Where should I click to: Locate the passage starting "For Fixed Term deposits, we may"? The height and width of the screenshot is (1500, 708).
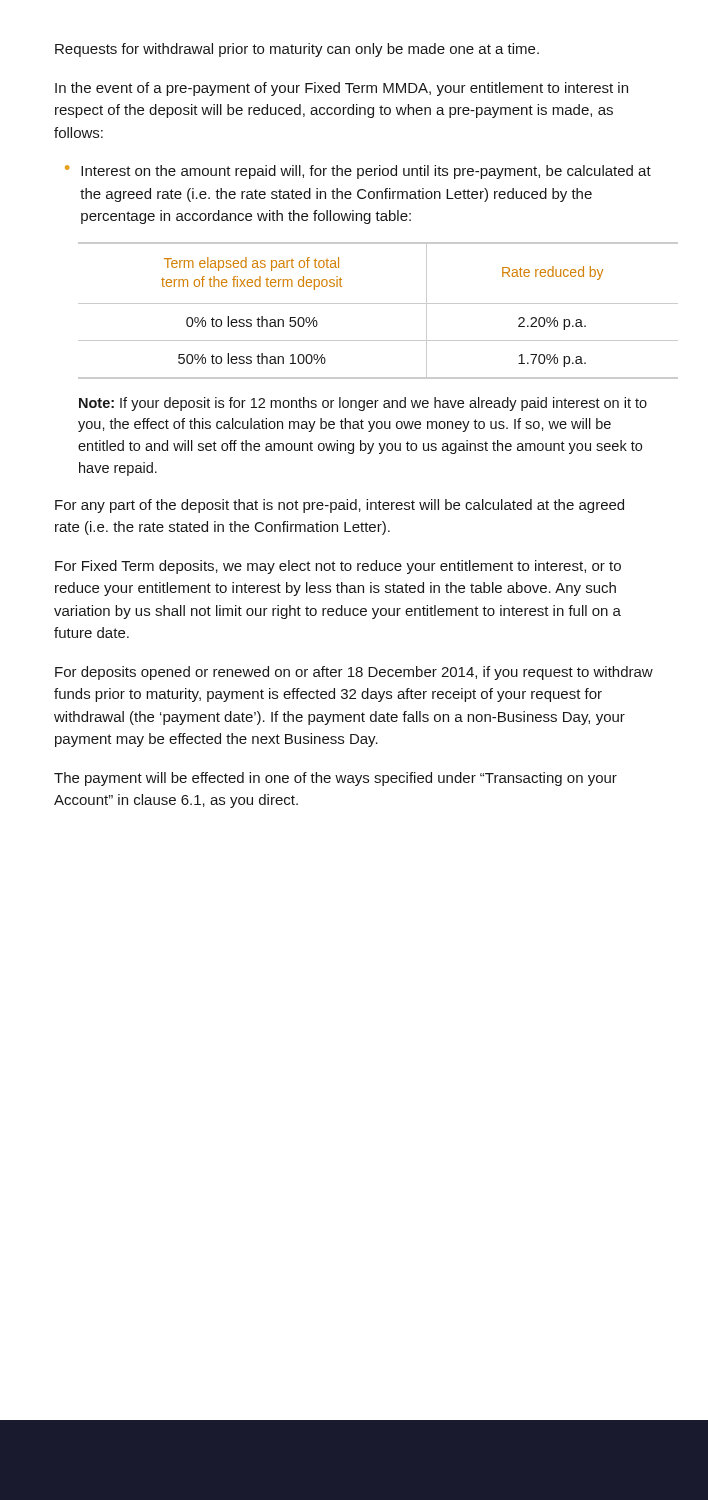pyautogui.click(x=338, y=599)
